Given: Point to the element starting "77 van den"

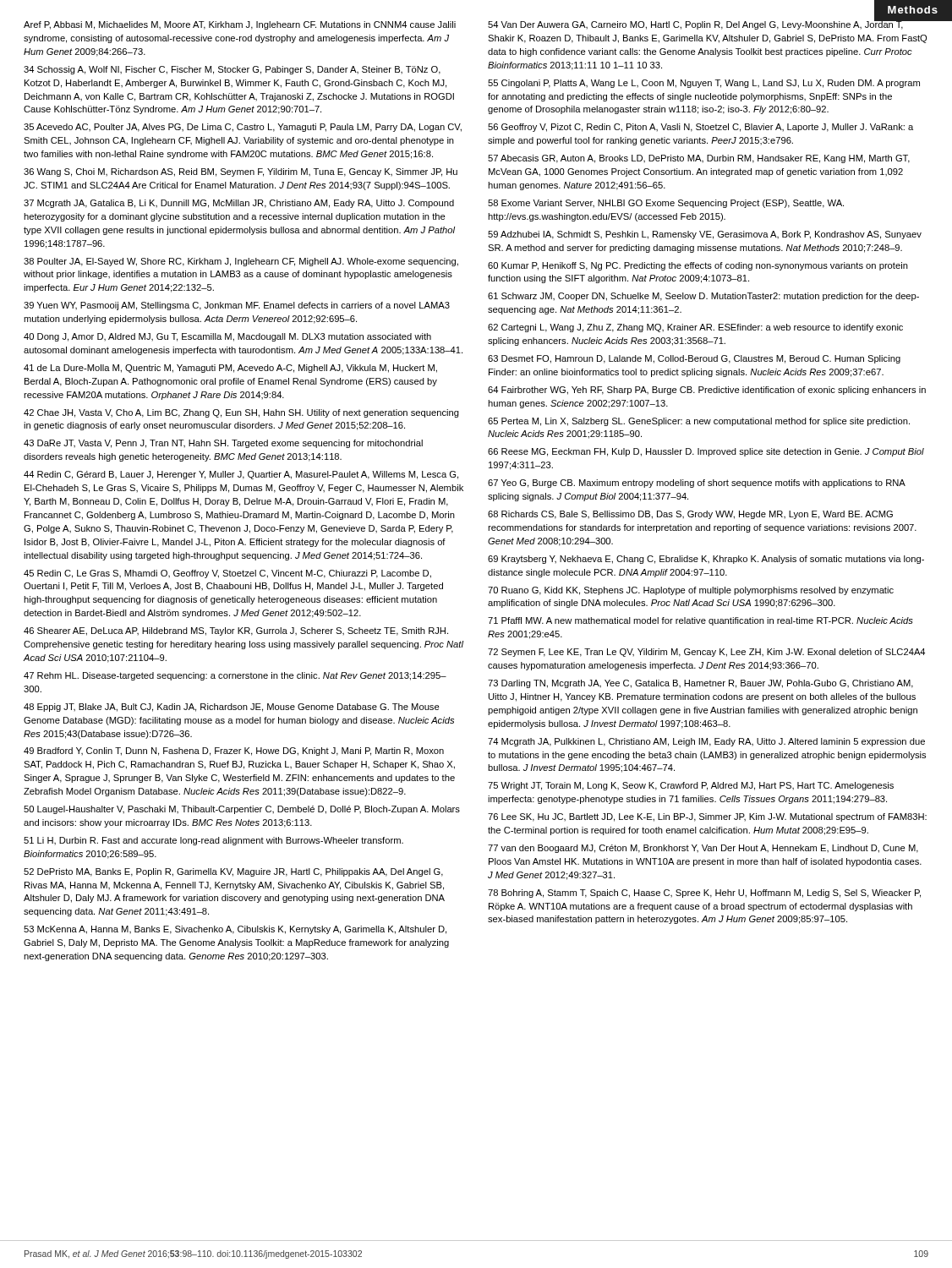Looking at the screenshot, I should point(705,861).
